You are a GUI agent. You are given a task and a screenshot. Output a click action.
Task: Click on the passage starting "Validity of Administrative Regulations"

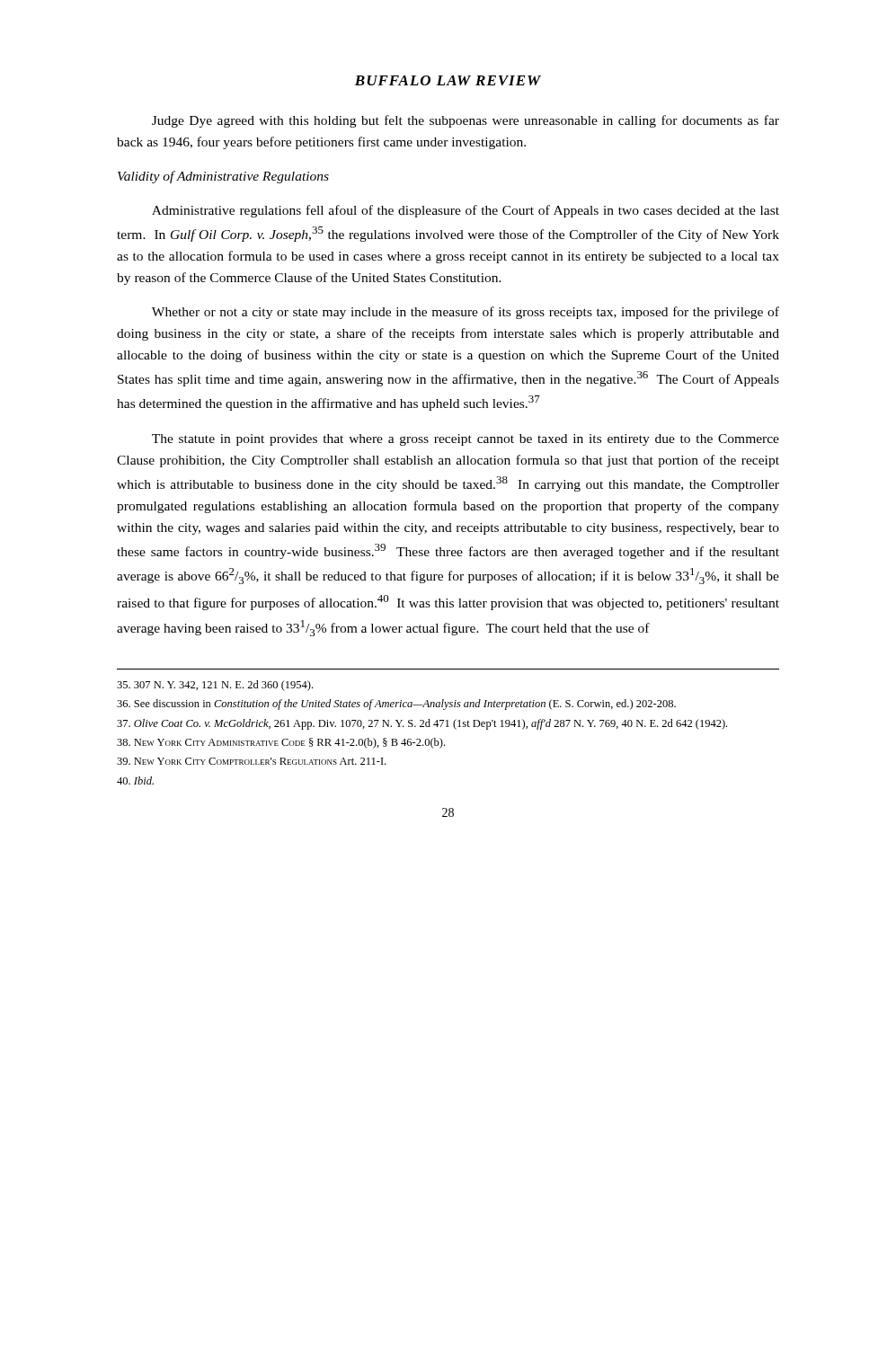223,177
